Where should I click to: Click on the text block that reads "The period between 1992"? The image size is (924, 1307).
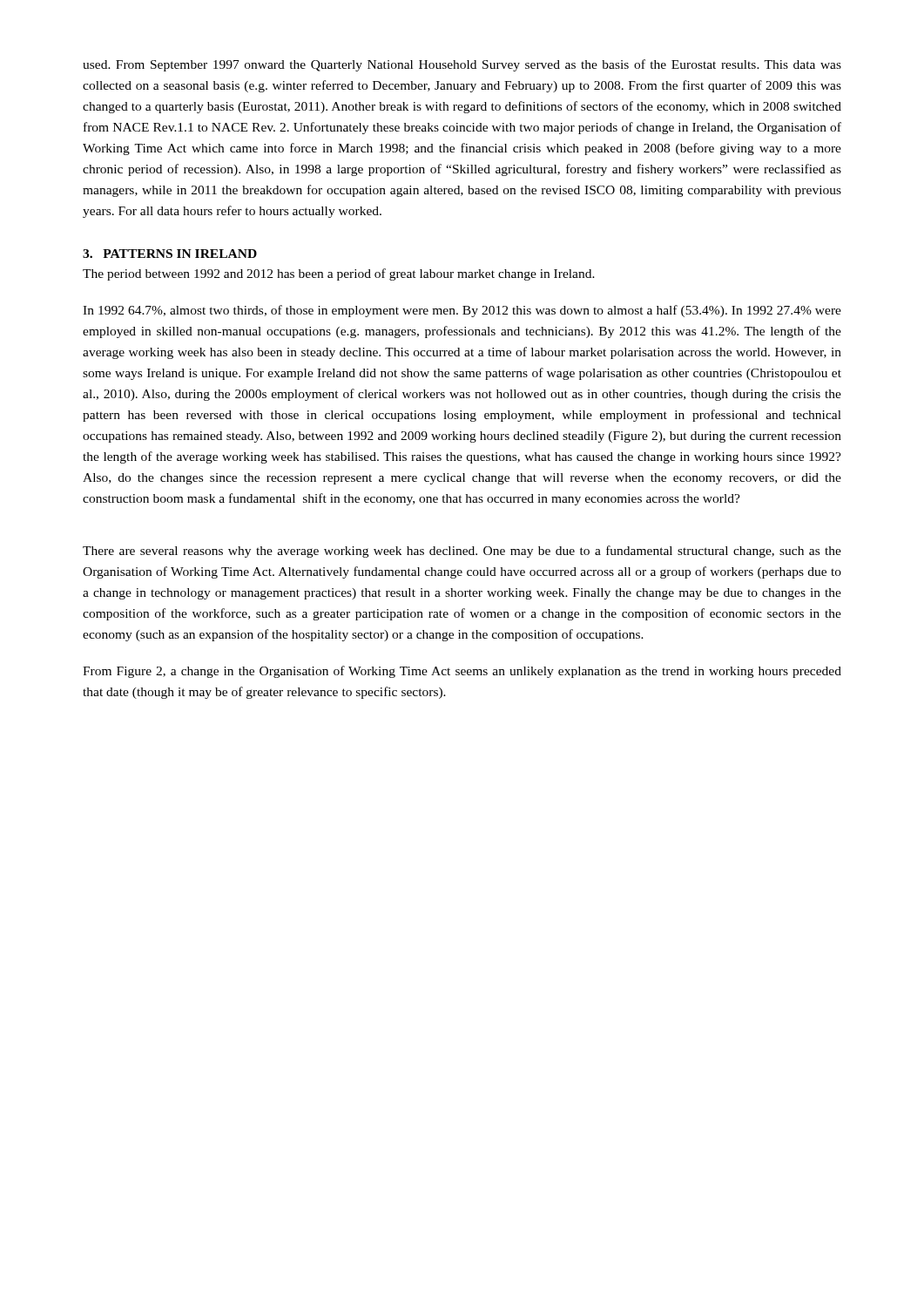(x=339, y=273)
